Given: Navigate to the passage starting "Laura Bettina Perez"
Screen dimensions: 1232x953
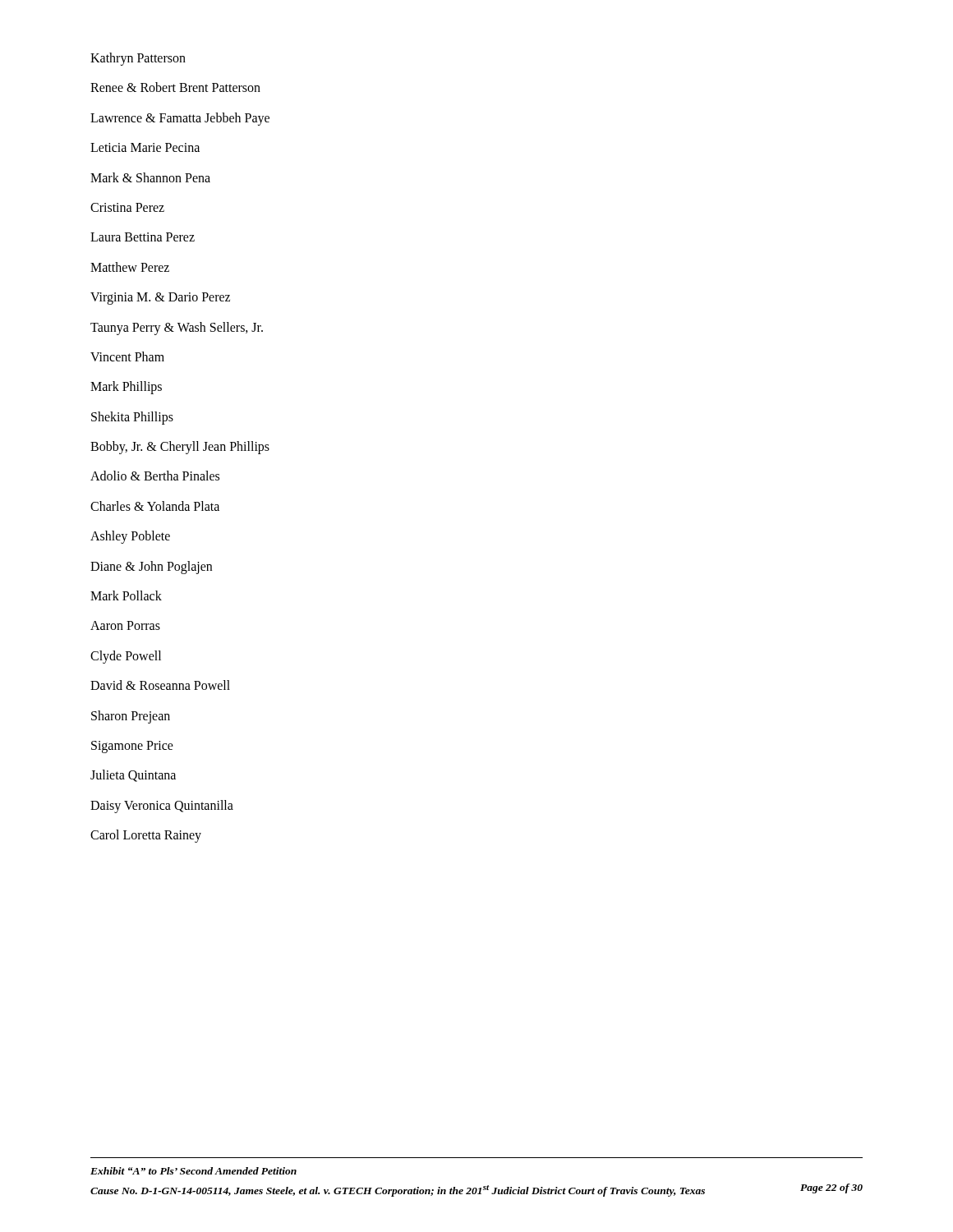Looking at the screenshot, I should point(143,237).
